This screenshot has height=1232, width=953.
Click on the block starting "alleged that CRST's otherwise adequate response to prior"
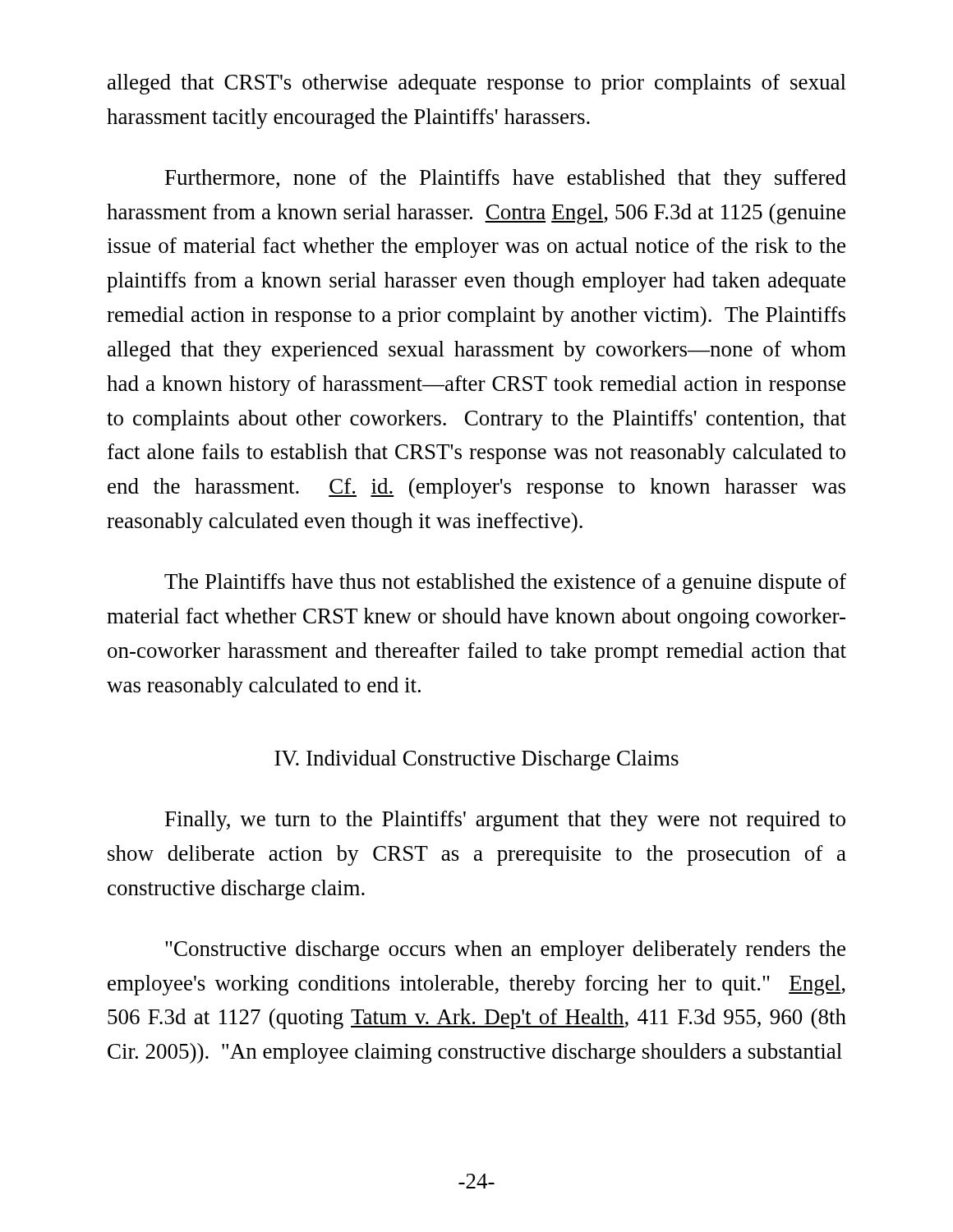[x=476, y=100]
